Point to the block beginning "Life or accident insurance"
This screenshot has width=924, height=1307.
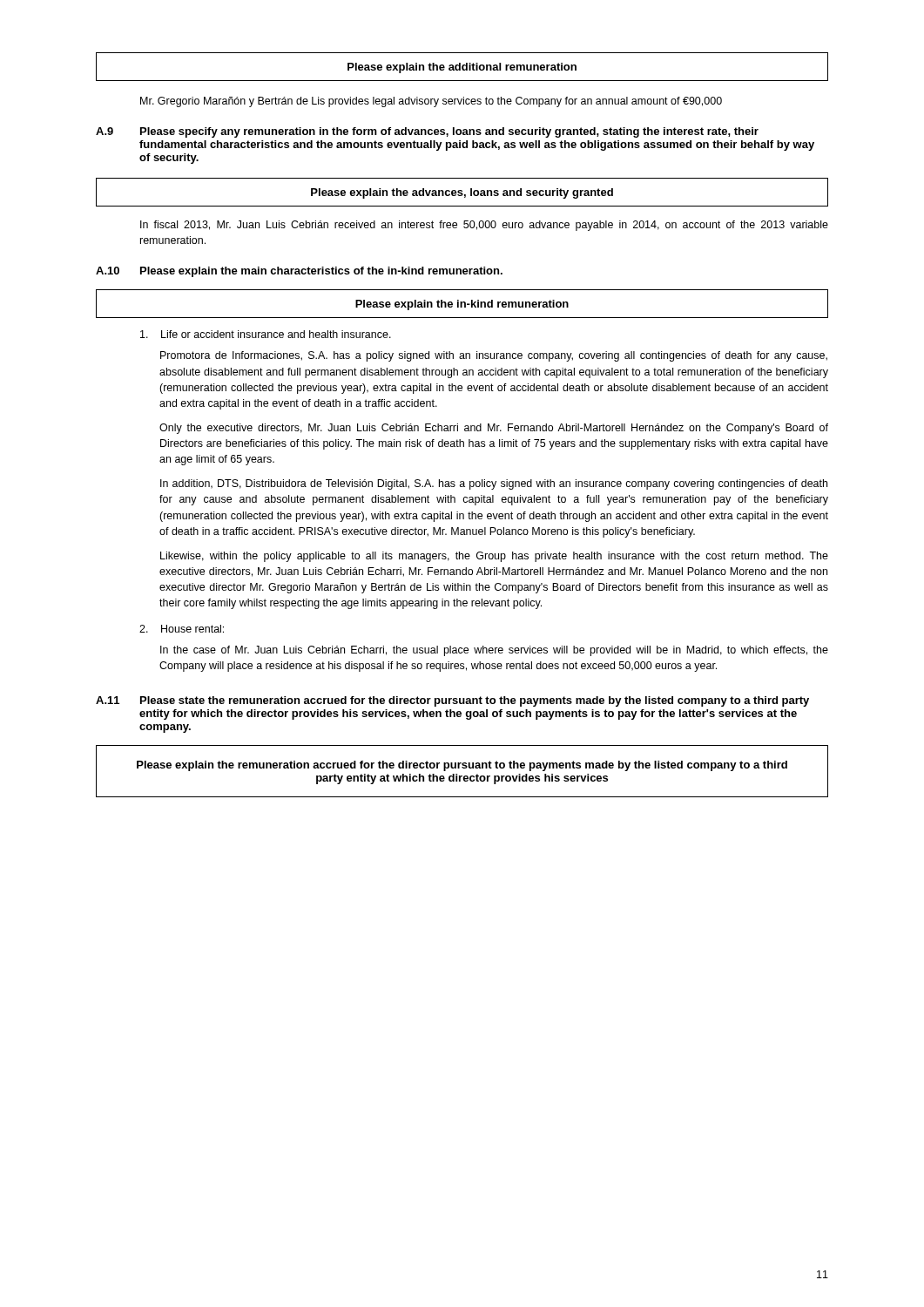point(265,335)
